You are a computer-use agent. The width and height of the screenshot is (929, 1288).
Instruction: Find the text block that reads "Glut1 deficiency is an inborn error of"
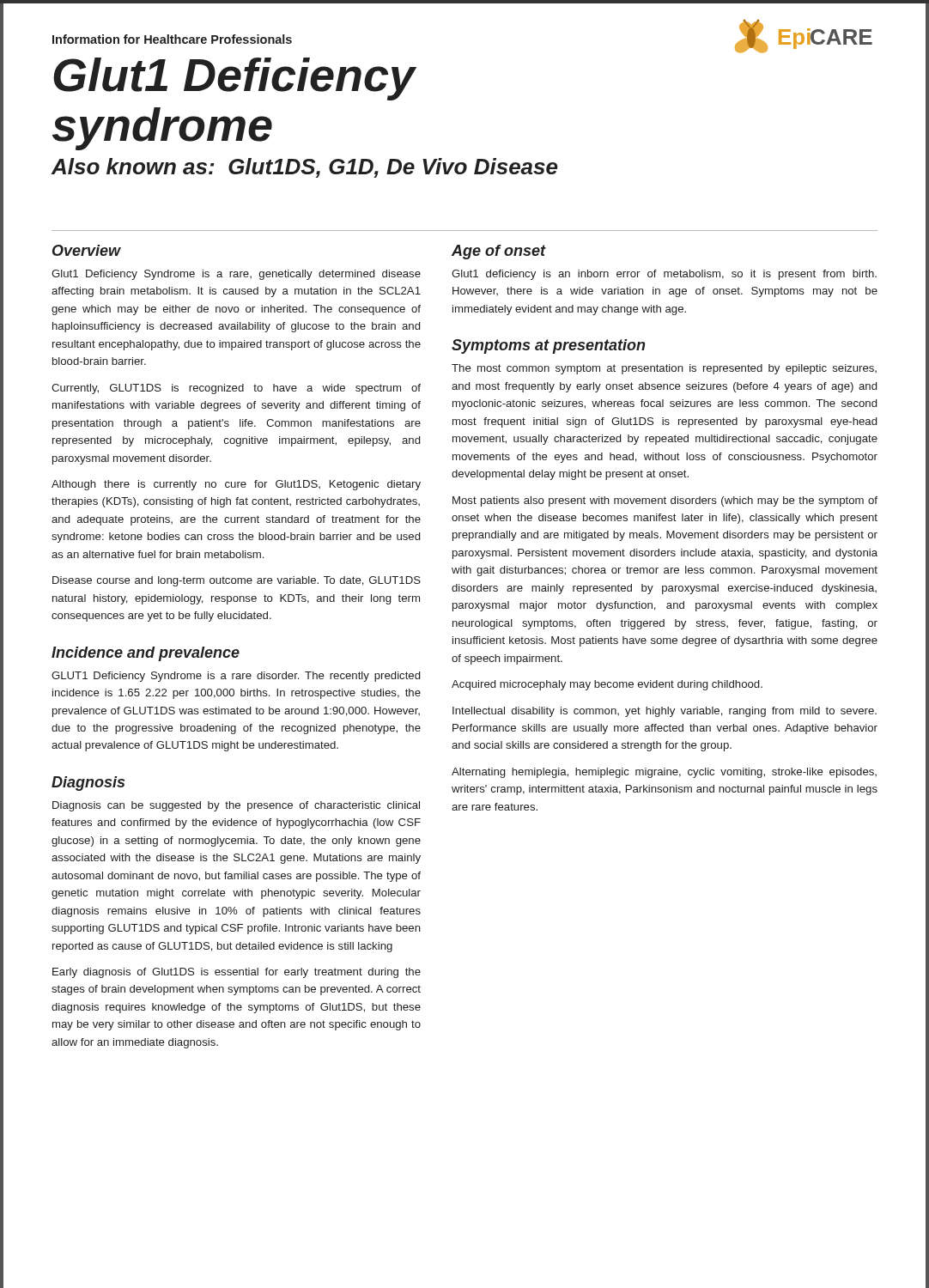[x=665, y=292]
